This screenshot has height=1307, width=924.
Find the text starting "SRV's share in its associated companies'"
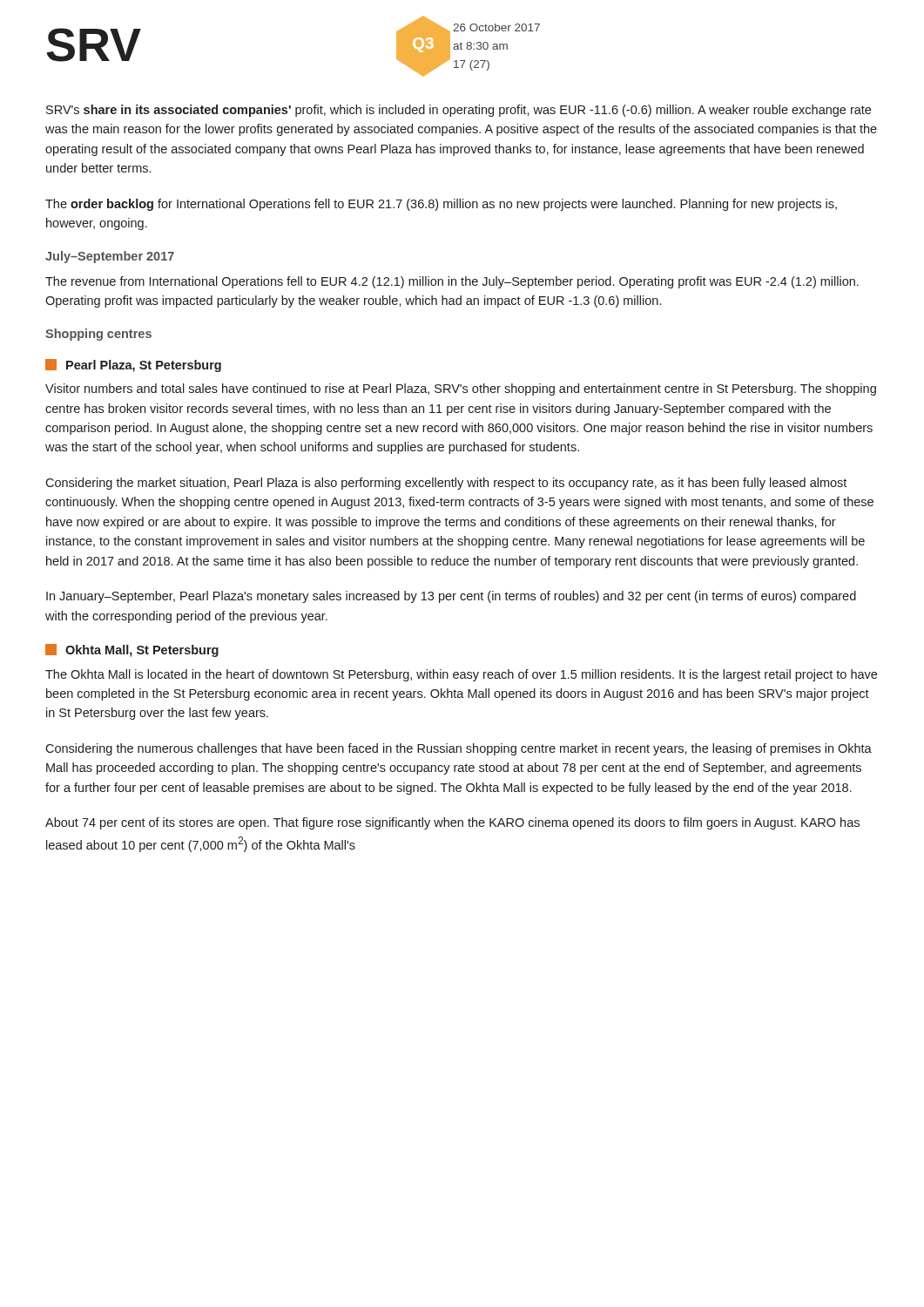(461, 139)
